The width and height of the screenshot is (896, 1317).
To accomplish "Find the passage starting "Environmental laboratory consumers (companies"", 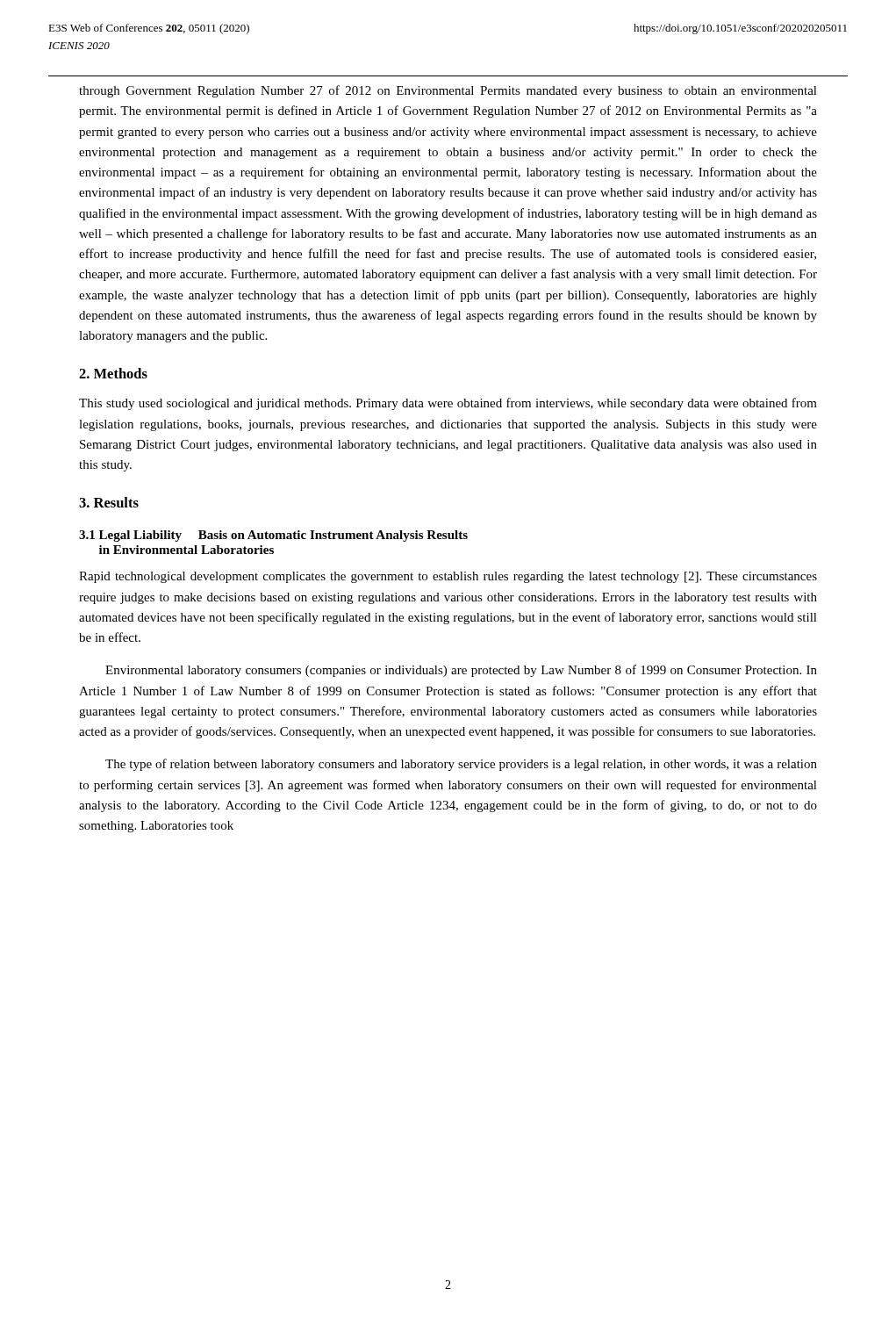I will click(448, 701).
